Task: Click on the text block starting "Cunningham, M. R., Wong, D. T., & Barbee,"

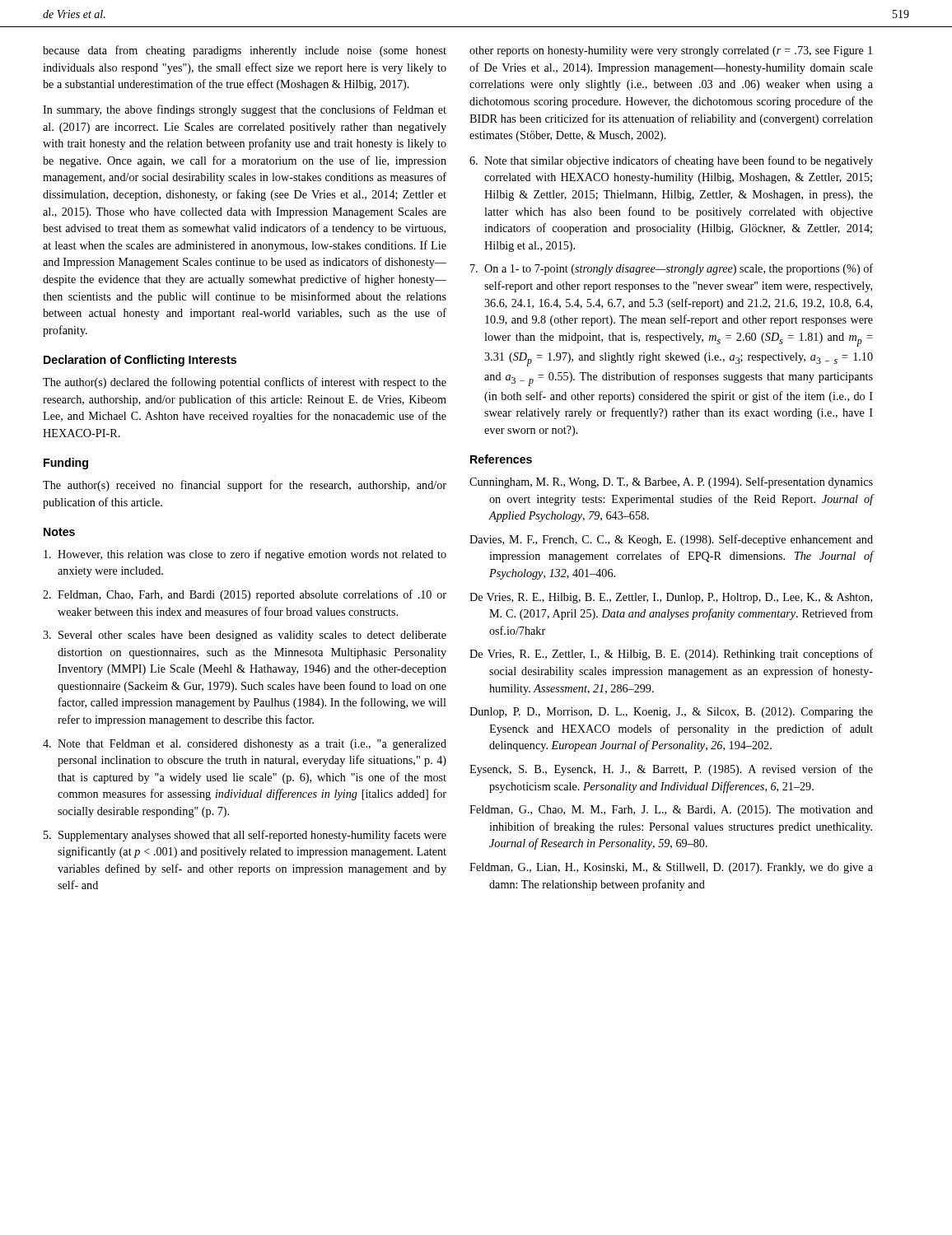Action: click(671, 683)
